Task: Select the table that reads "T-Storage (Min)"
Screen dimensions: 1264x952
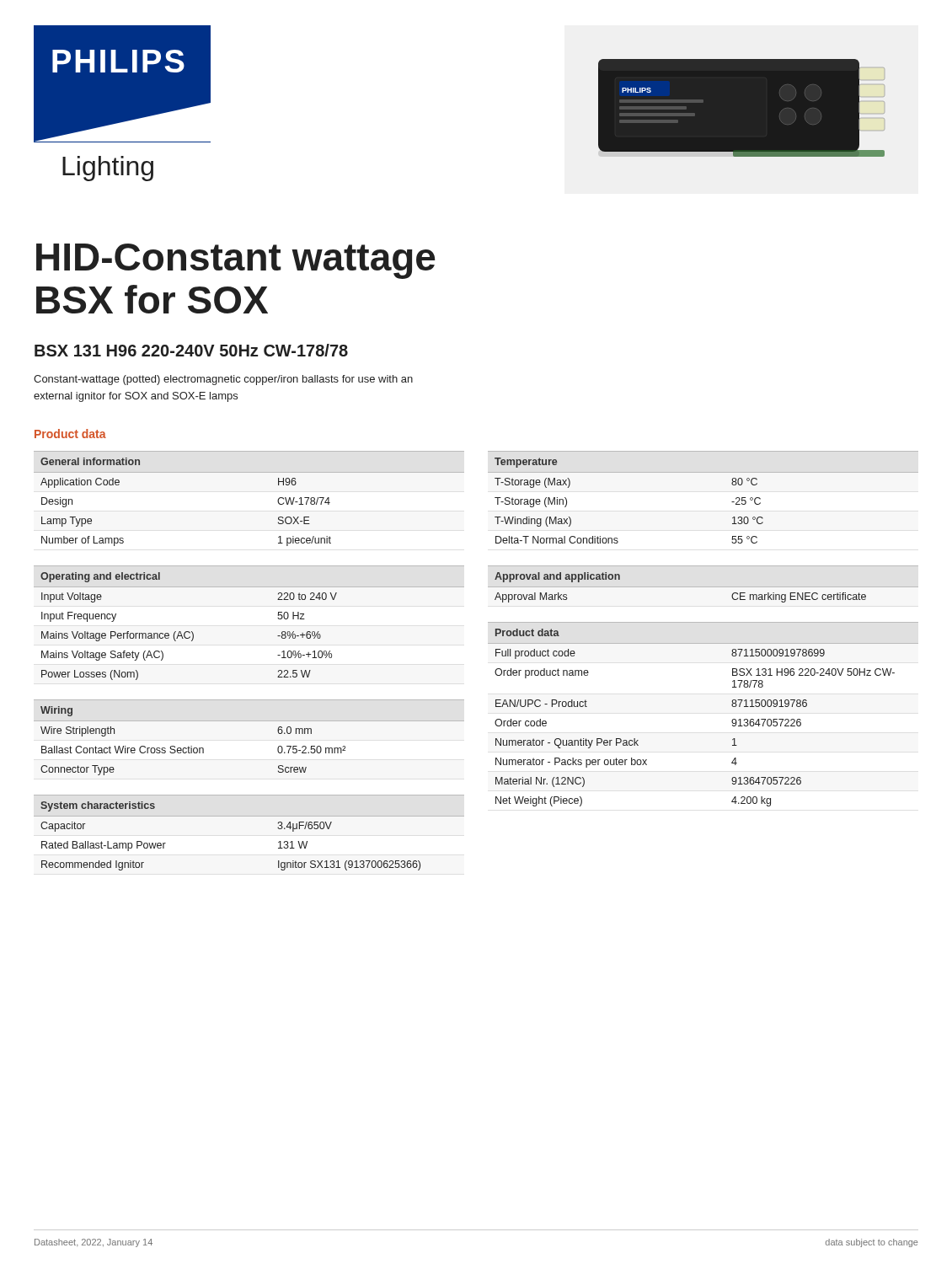Action: click(703, 501)
